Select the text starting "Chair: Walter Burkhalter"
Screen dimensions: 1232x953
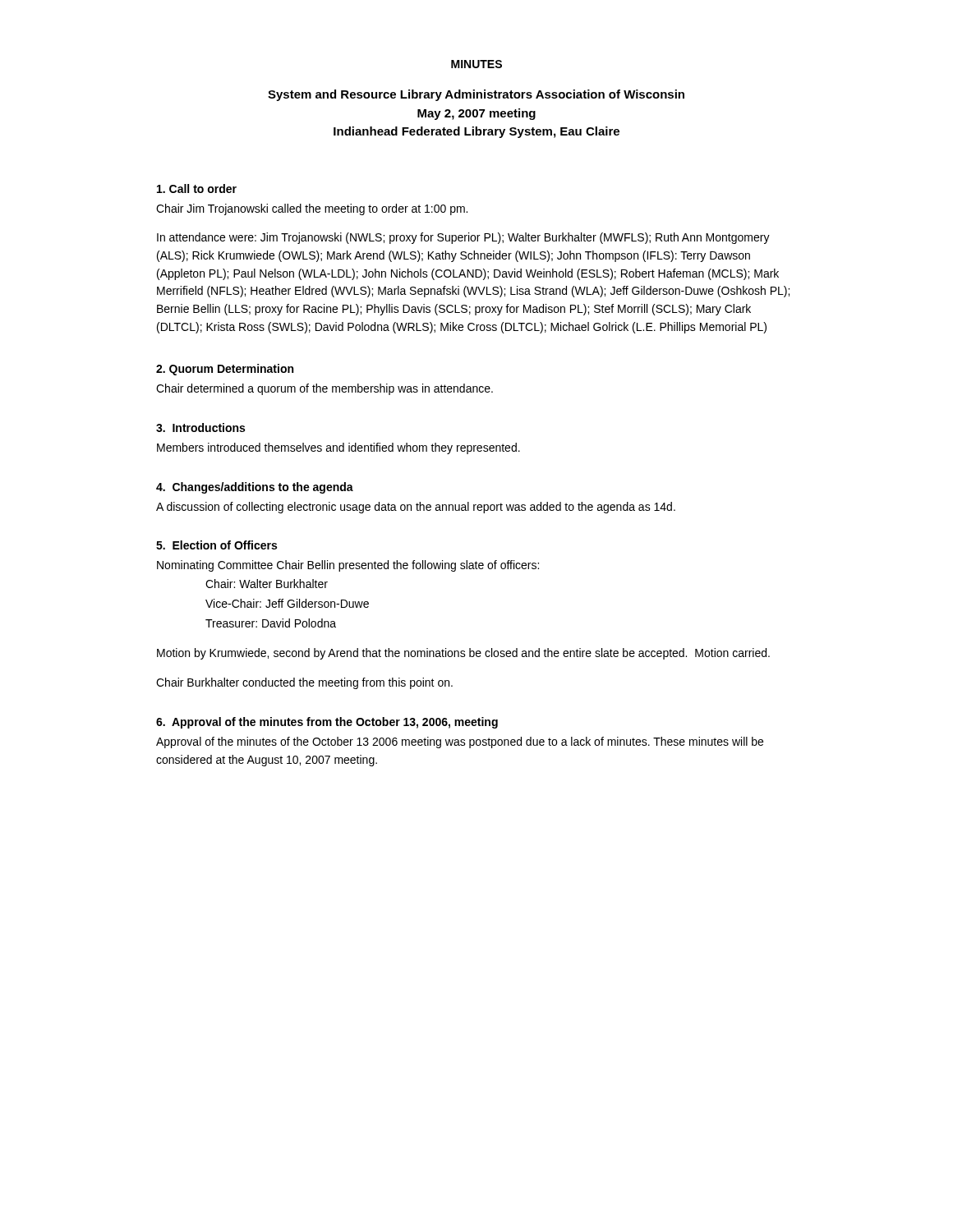267,584
